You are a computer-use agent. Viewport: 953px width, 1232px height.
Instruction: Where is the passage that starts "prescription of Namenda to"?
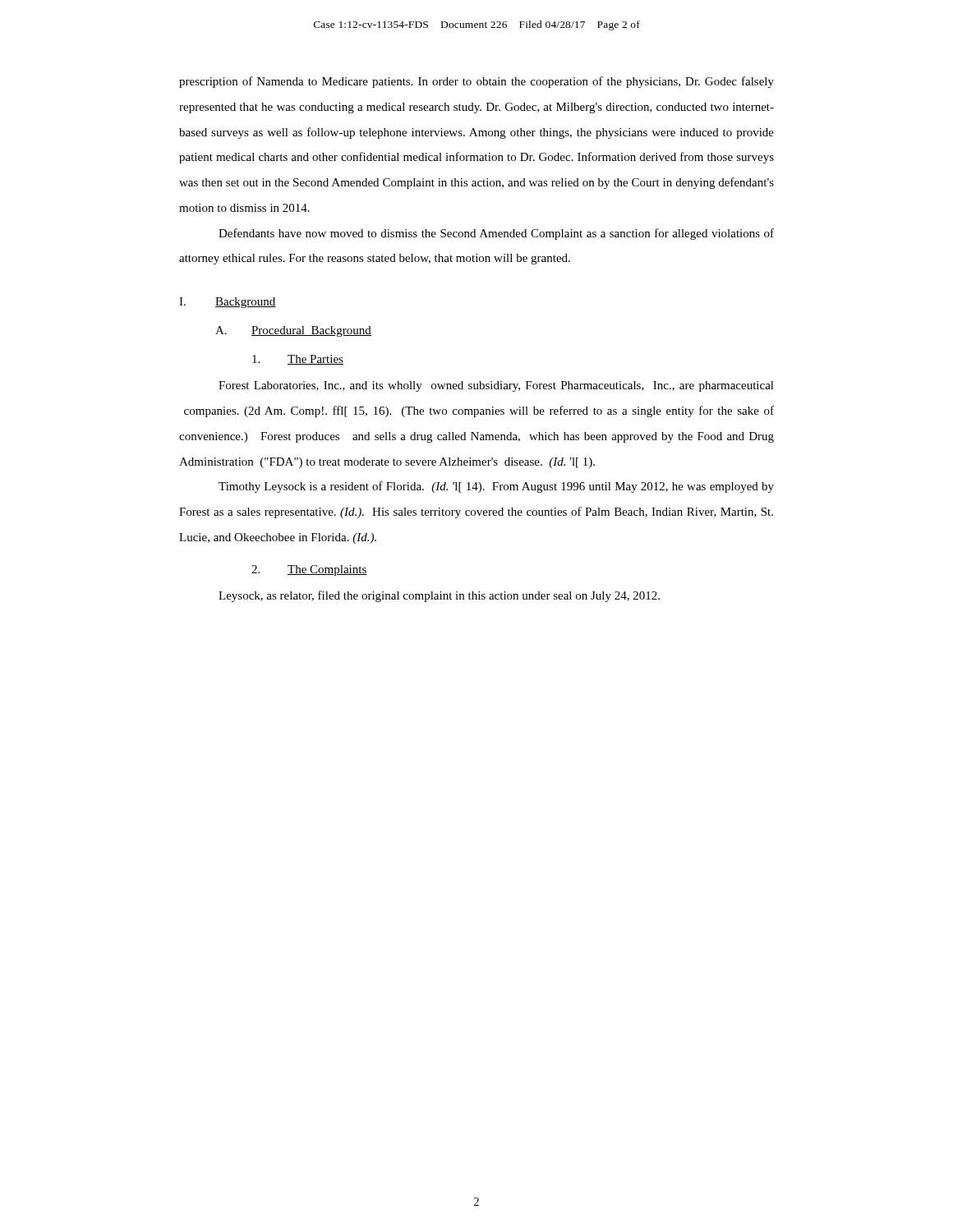pos(476,144)
